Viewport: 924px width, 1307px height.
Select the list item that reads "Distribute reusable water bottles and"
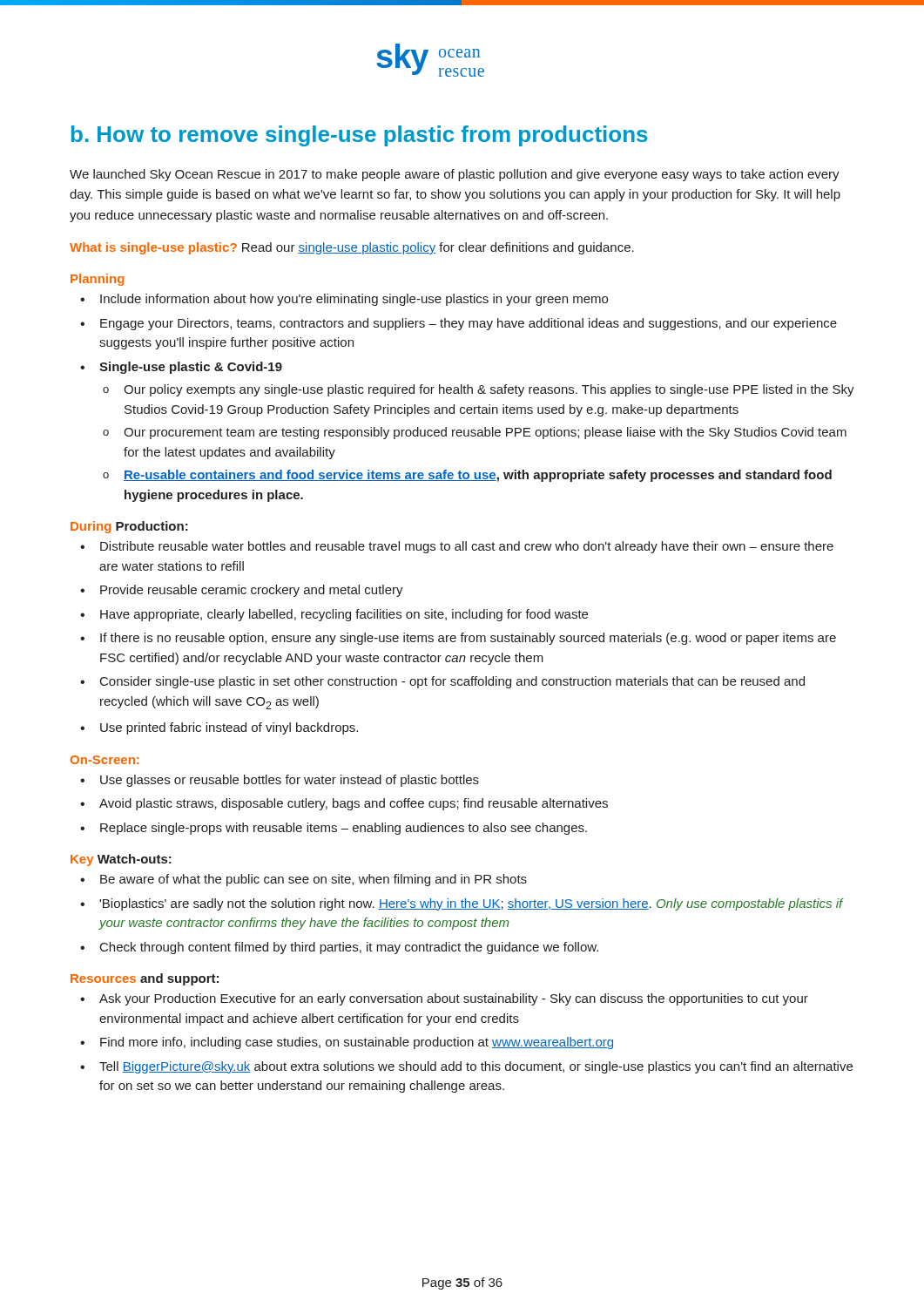(x=466, y=556)
